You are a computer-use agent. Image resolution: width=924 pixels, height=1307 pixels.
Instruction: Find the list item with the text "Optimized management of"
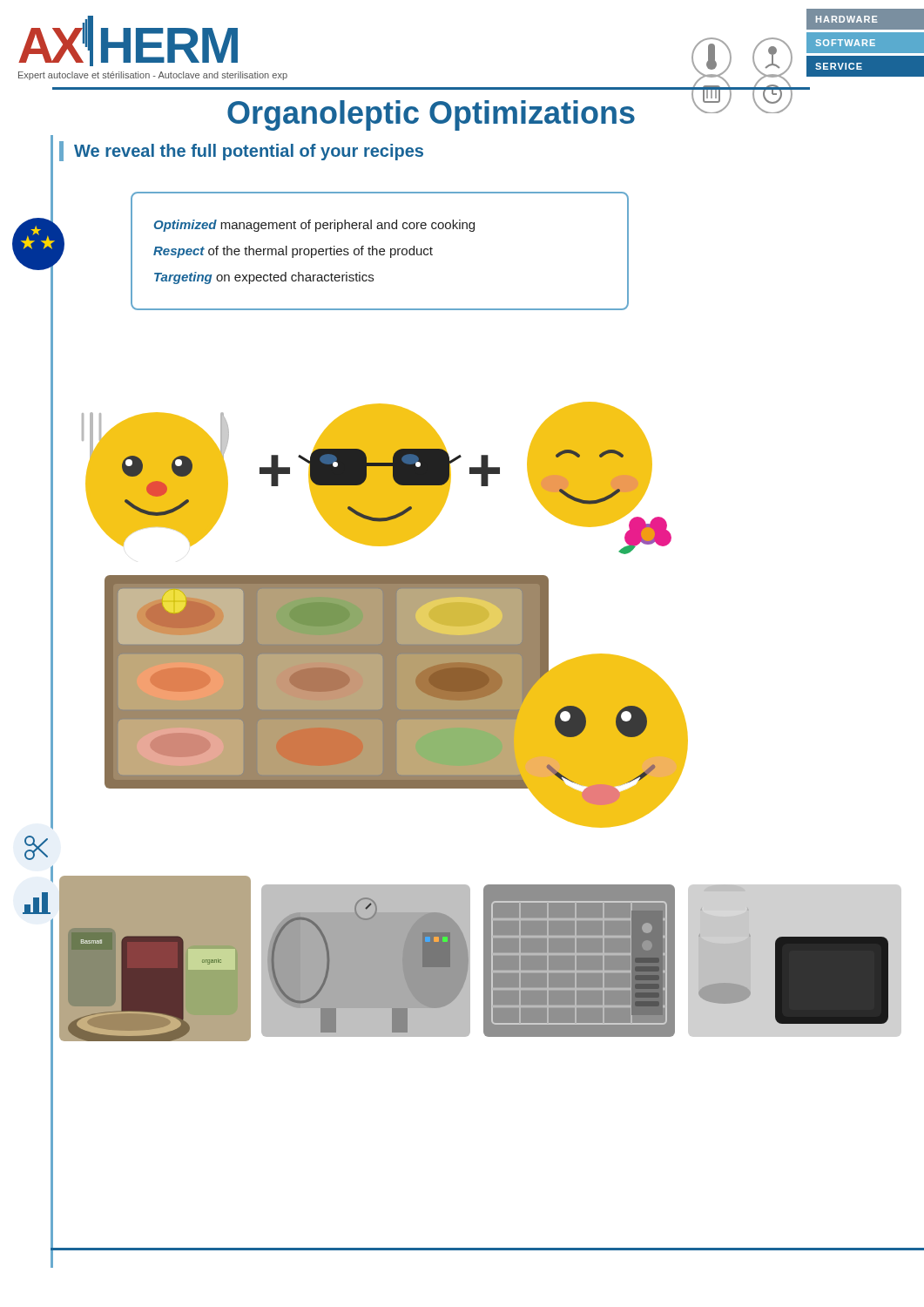(380, 251)
